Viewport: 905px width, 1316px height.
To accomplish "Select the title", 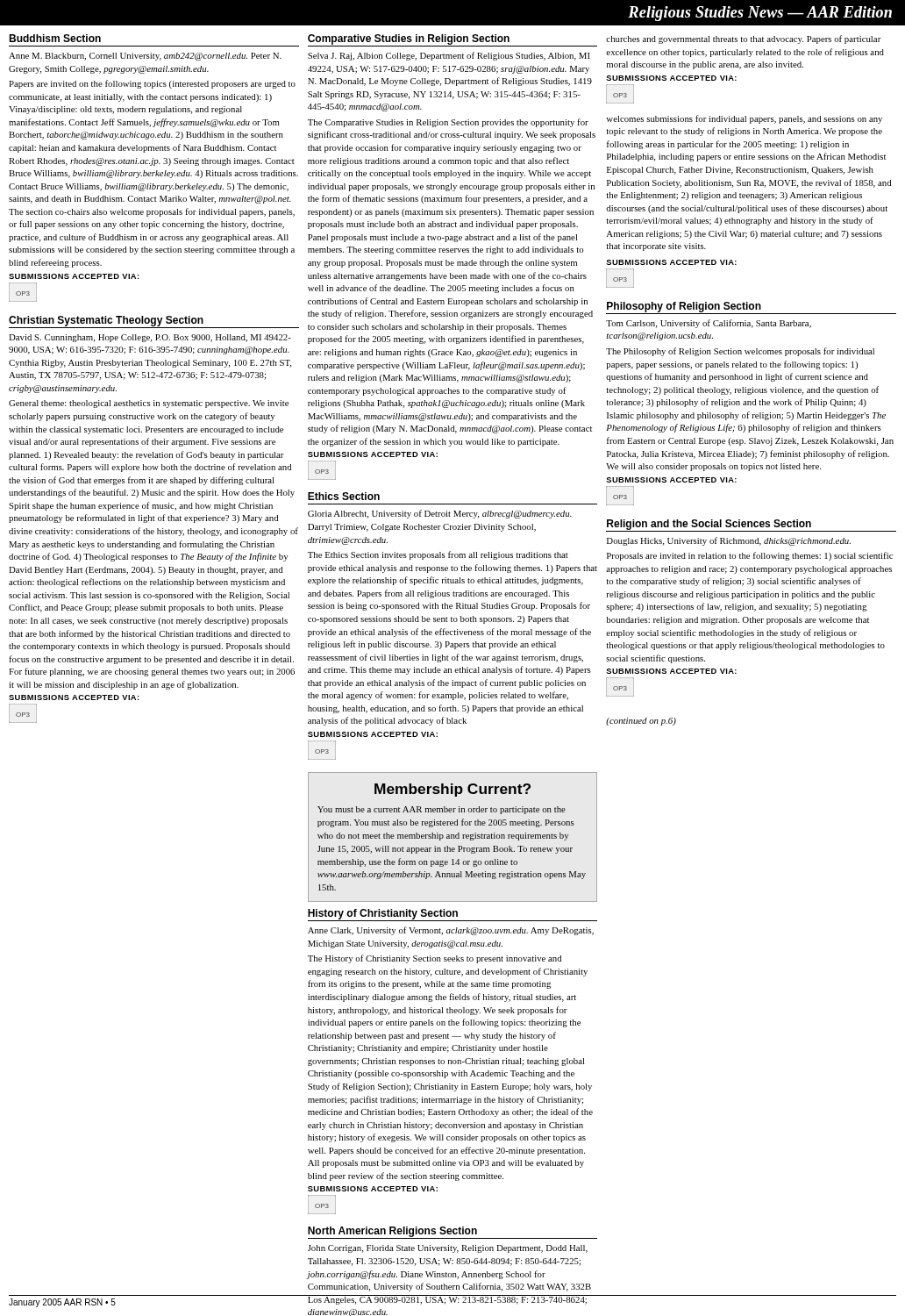I will (x=453, y=837).
